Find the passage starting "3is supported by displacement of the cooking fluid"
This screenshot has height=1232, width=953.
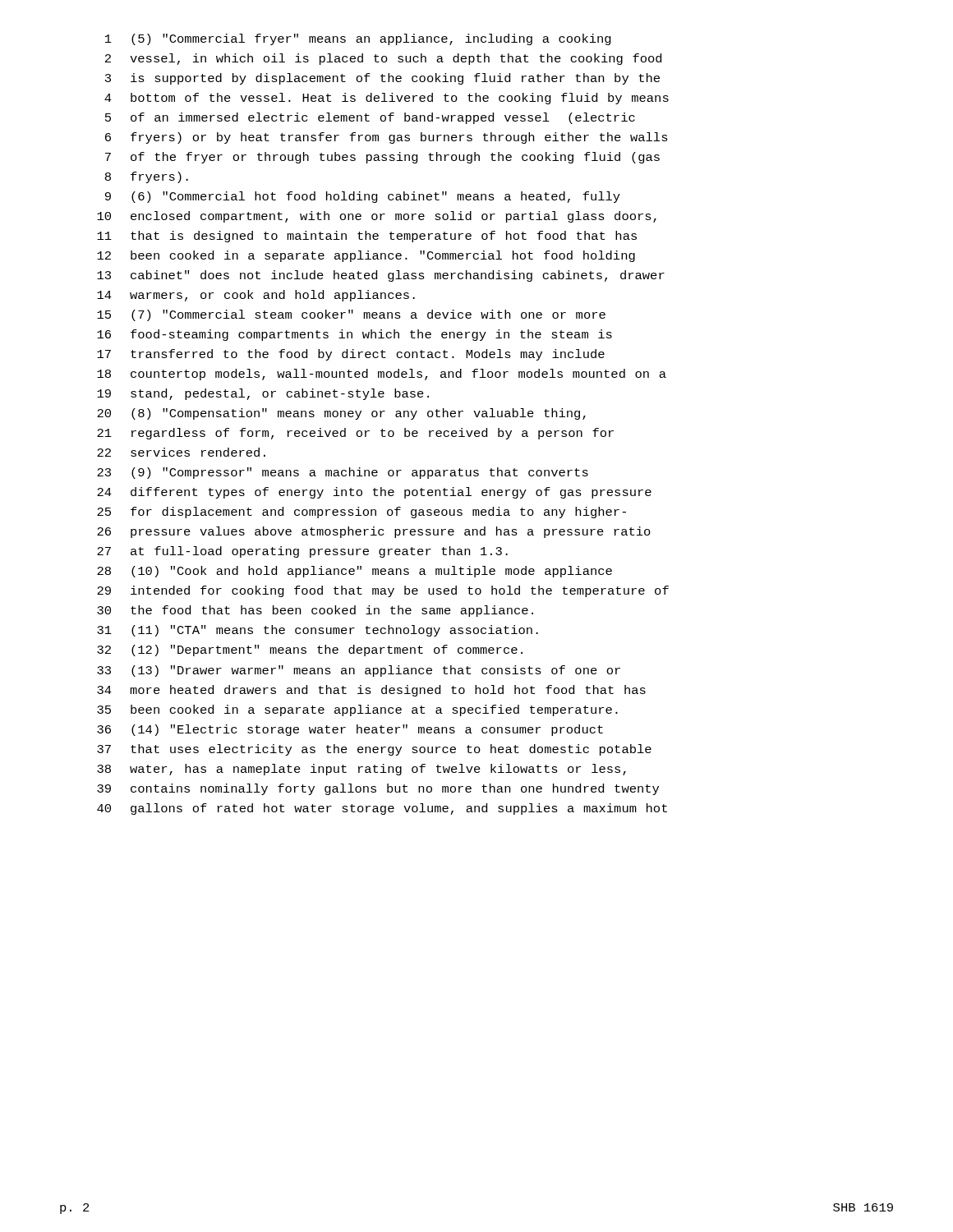pyautogui.click(x=488, y=79)
